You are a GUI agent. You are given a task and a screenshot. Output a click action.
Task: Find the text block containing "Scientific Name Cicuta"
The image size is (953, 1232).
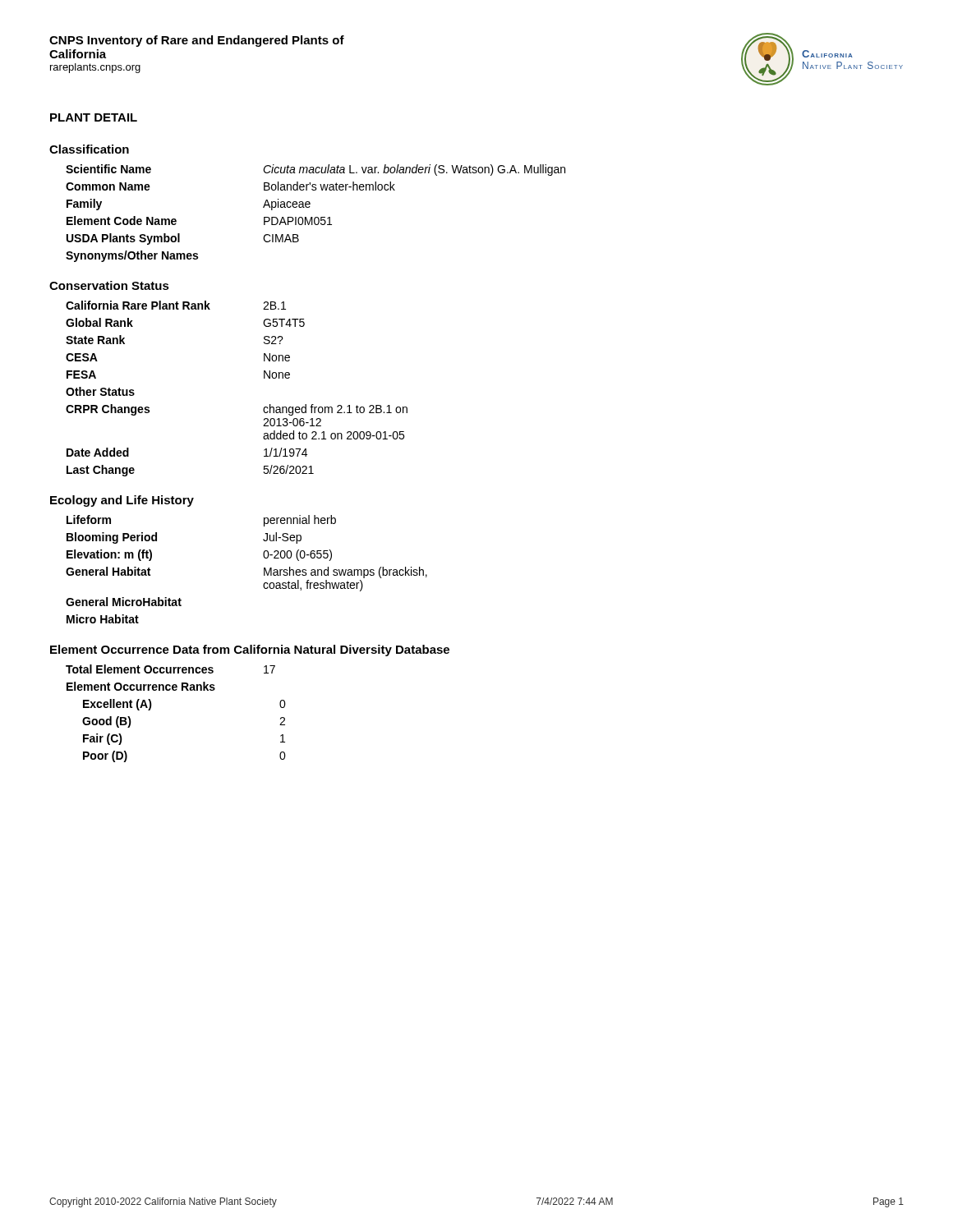click(476, 169)
